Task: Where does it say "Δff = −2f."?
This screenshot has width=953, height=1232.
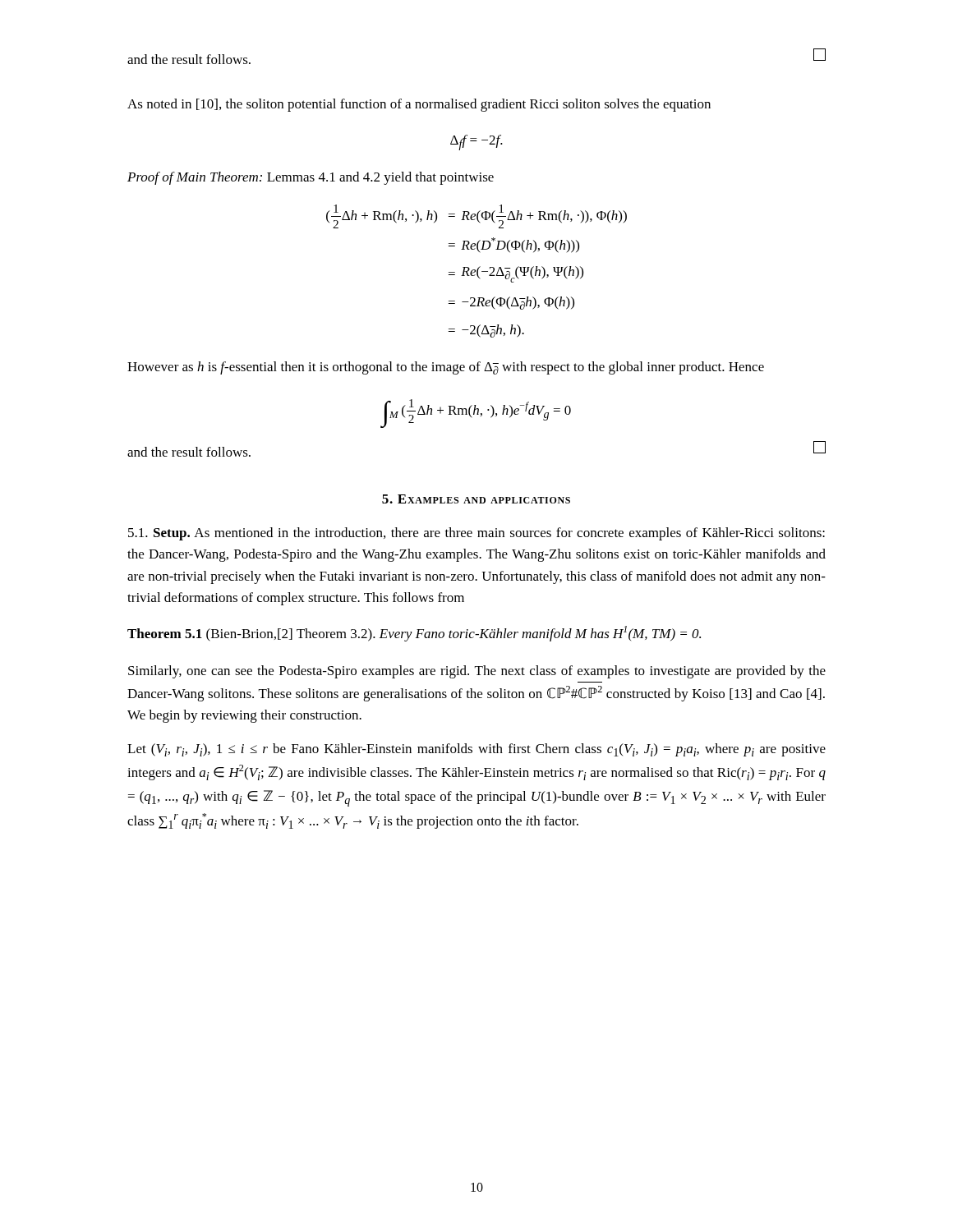Action: coord(476,141)
